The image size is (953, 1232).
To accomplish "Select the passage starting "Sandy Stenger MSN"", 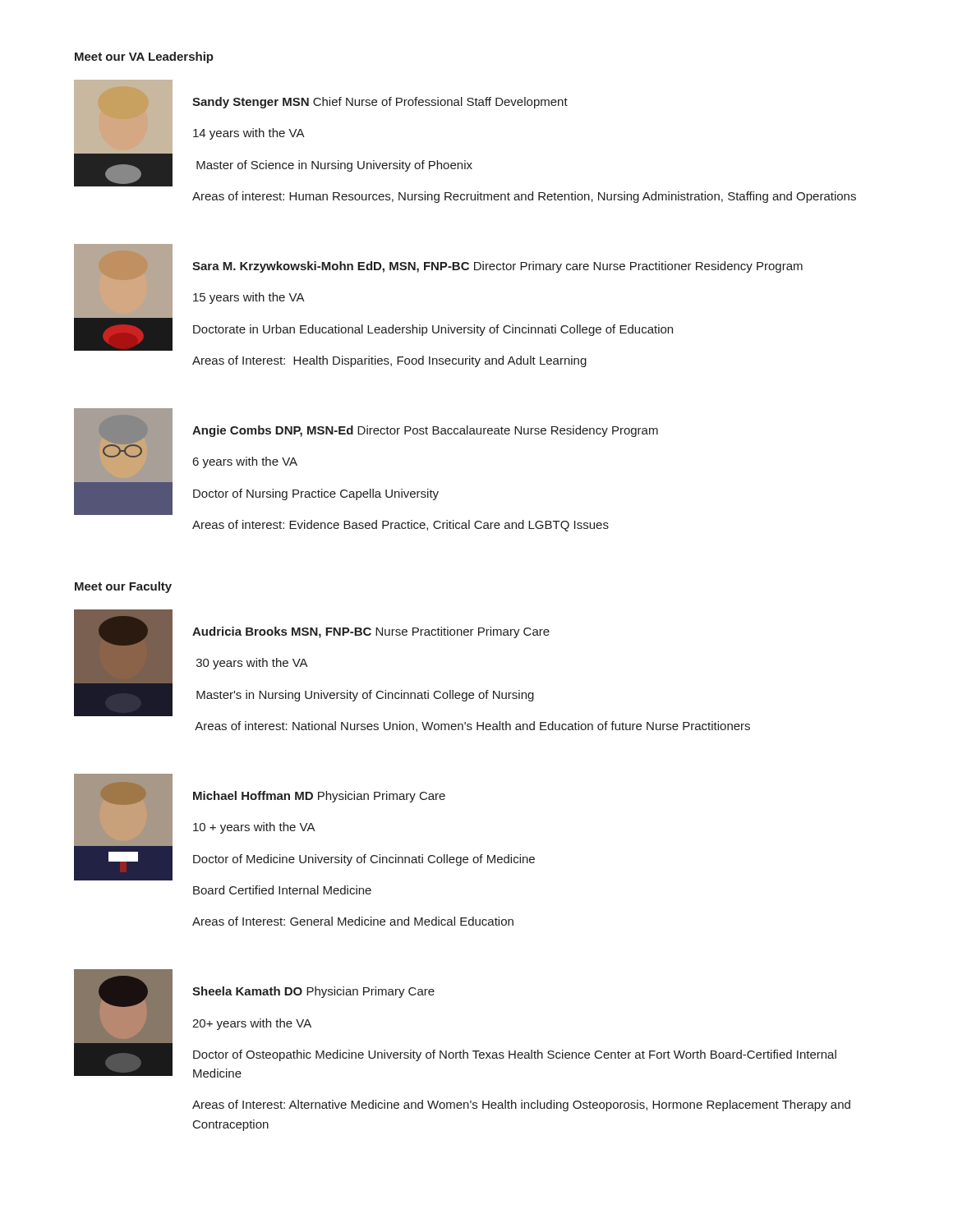I will [476, 149].
